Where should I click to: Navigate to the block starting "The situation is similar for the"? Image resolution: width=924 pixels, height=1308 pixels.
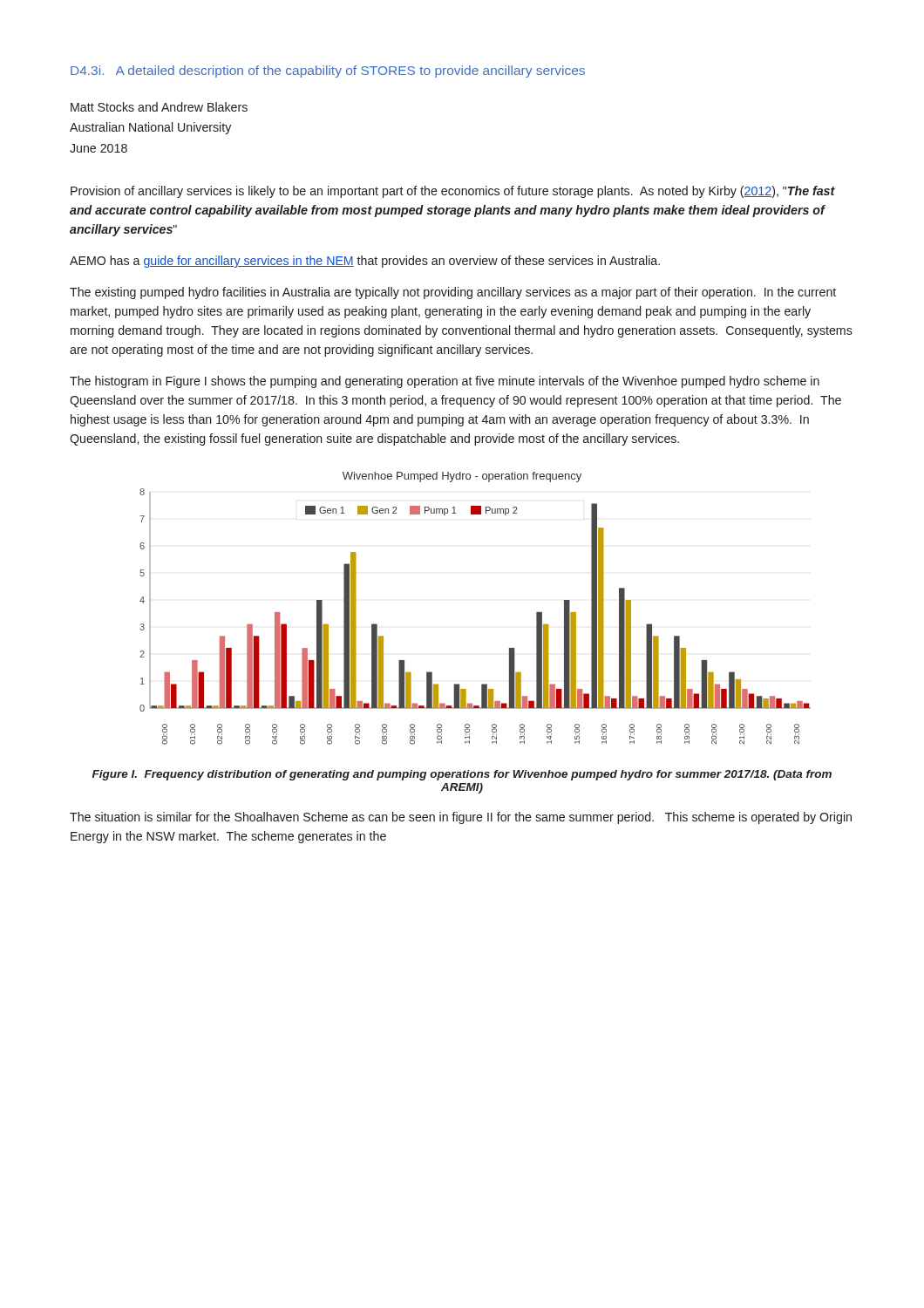tap(461, 827)
